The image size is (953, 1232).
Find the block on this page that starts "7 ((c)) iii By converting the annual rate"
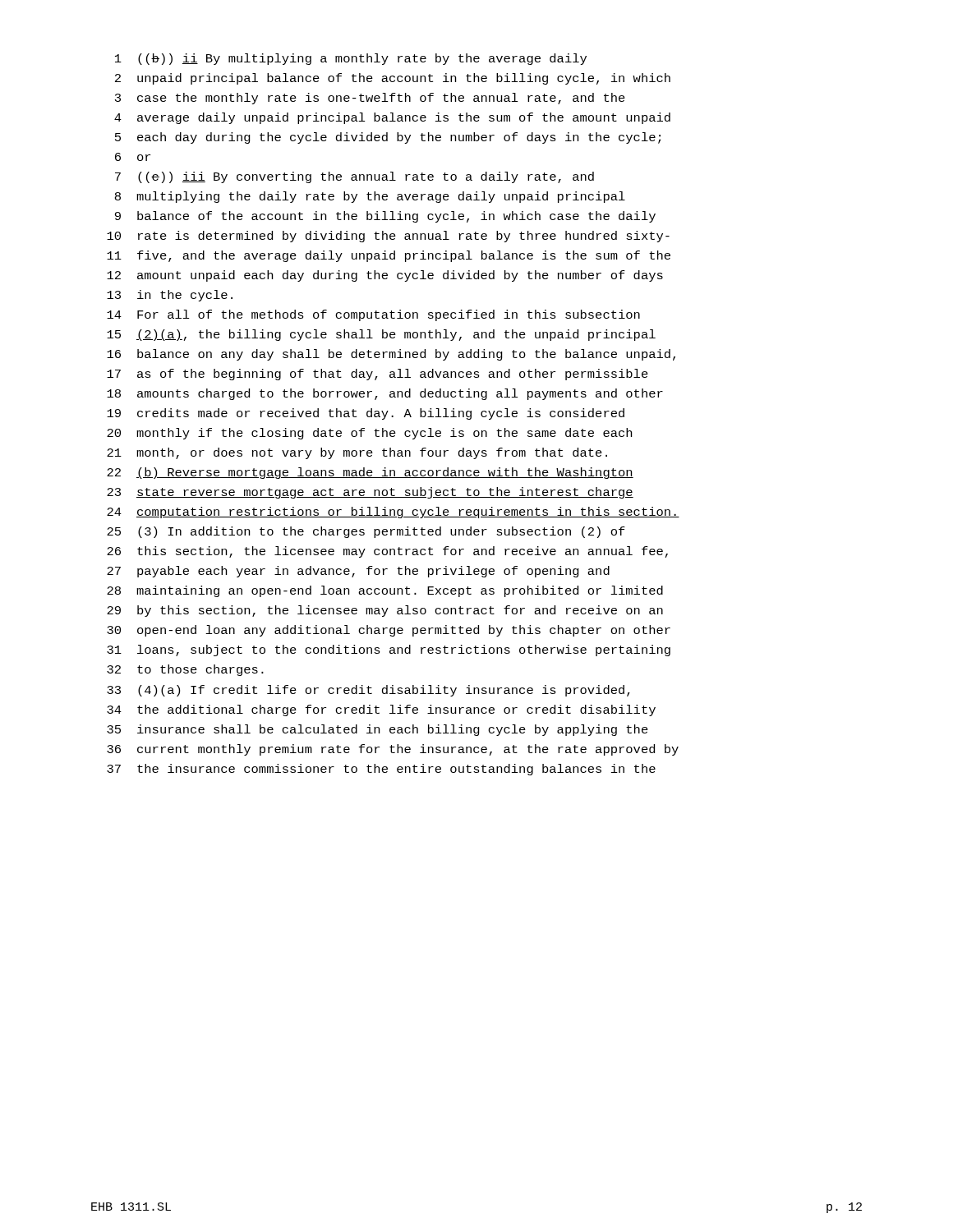coord(476,237)
